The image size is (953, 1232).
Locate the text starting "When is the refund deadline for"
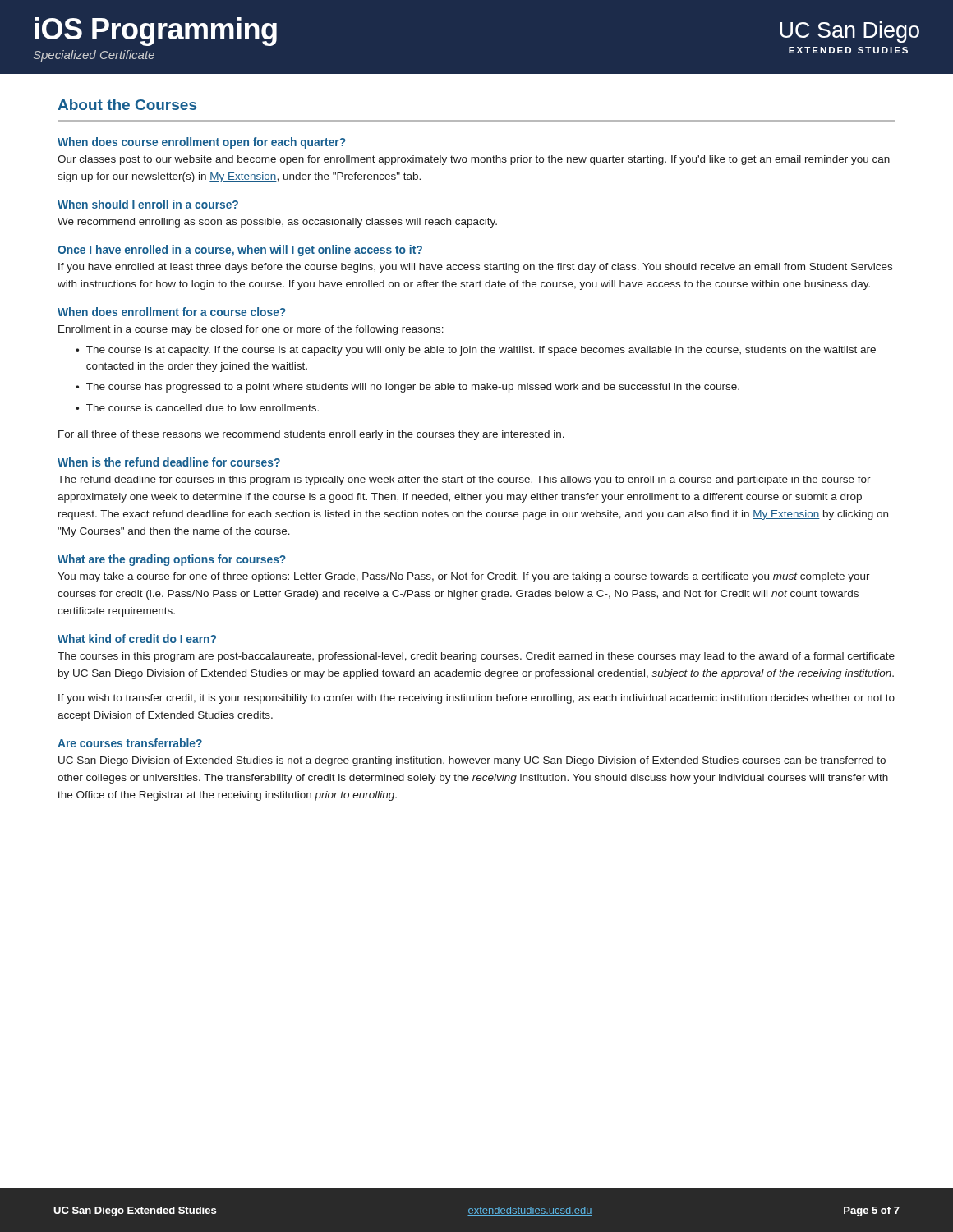click(169, 463)
